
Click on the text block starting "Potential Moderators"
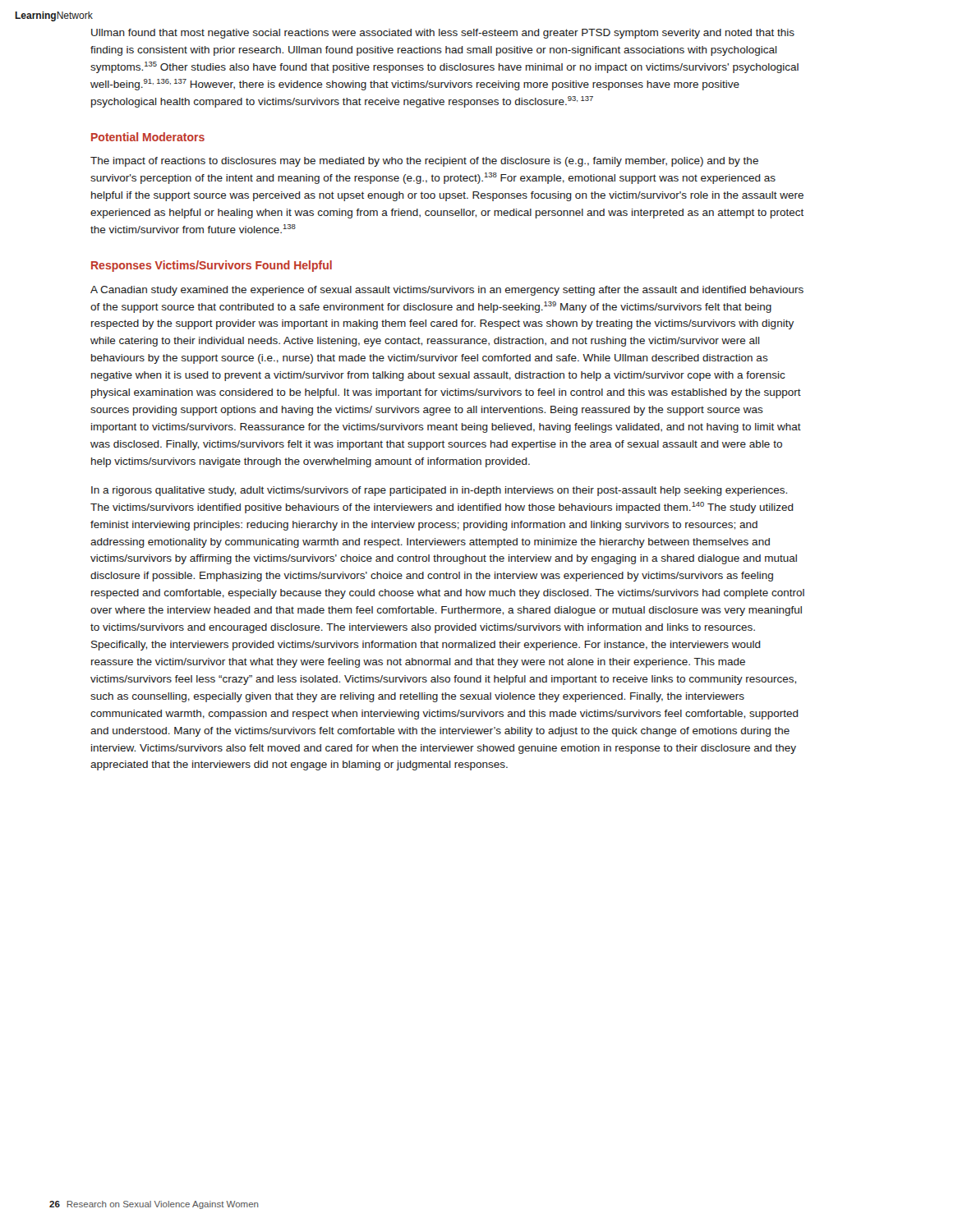point(148,137)
